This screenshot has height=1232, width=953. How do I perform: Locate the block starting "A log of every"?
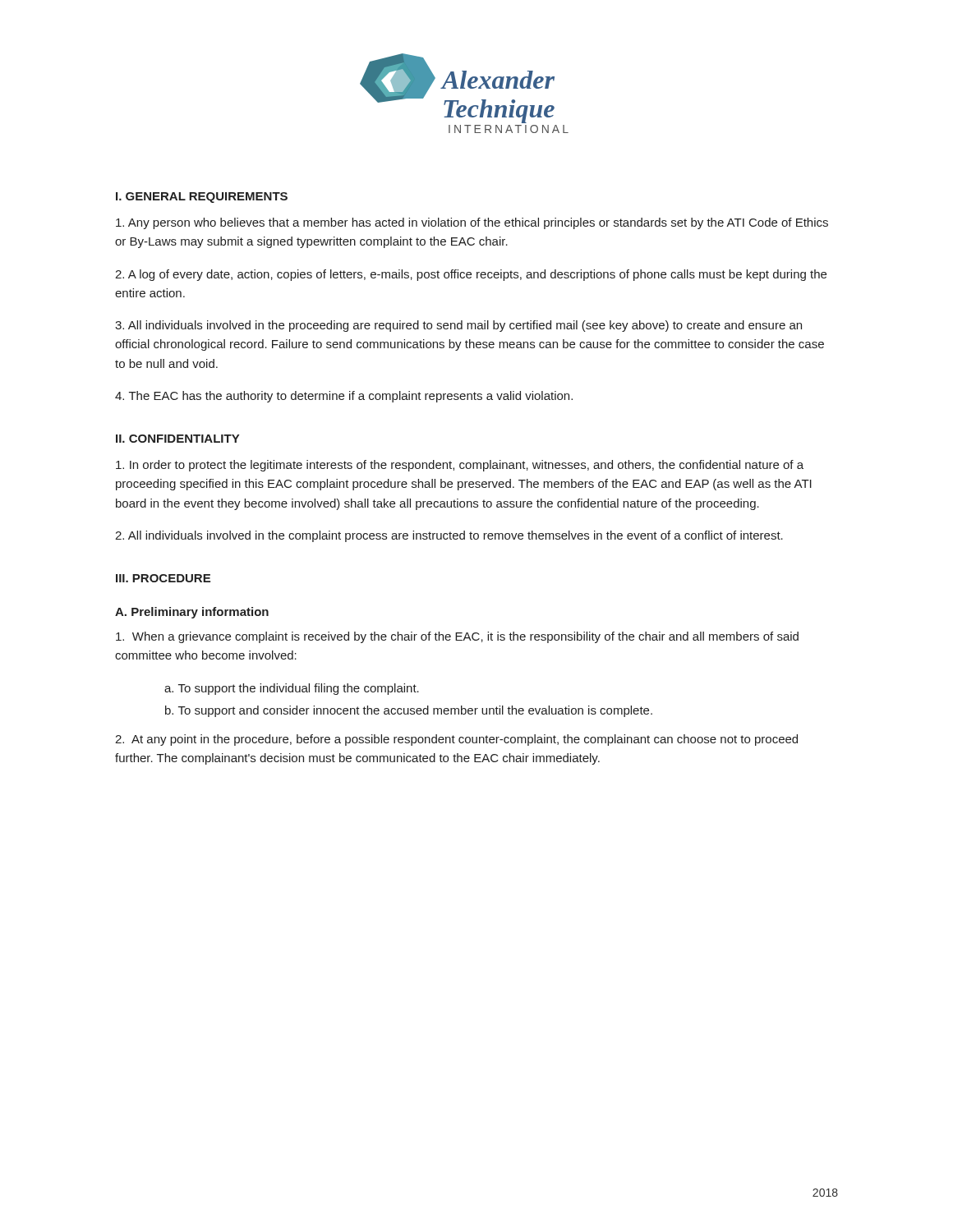pos(471,283)
